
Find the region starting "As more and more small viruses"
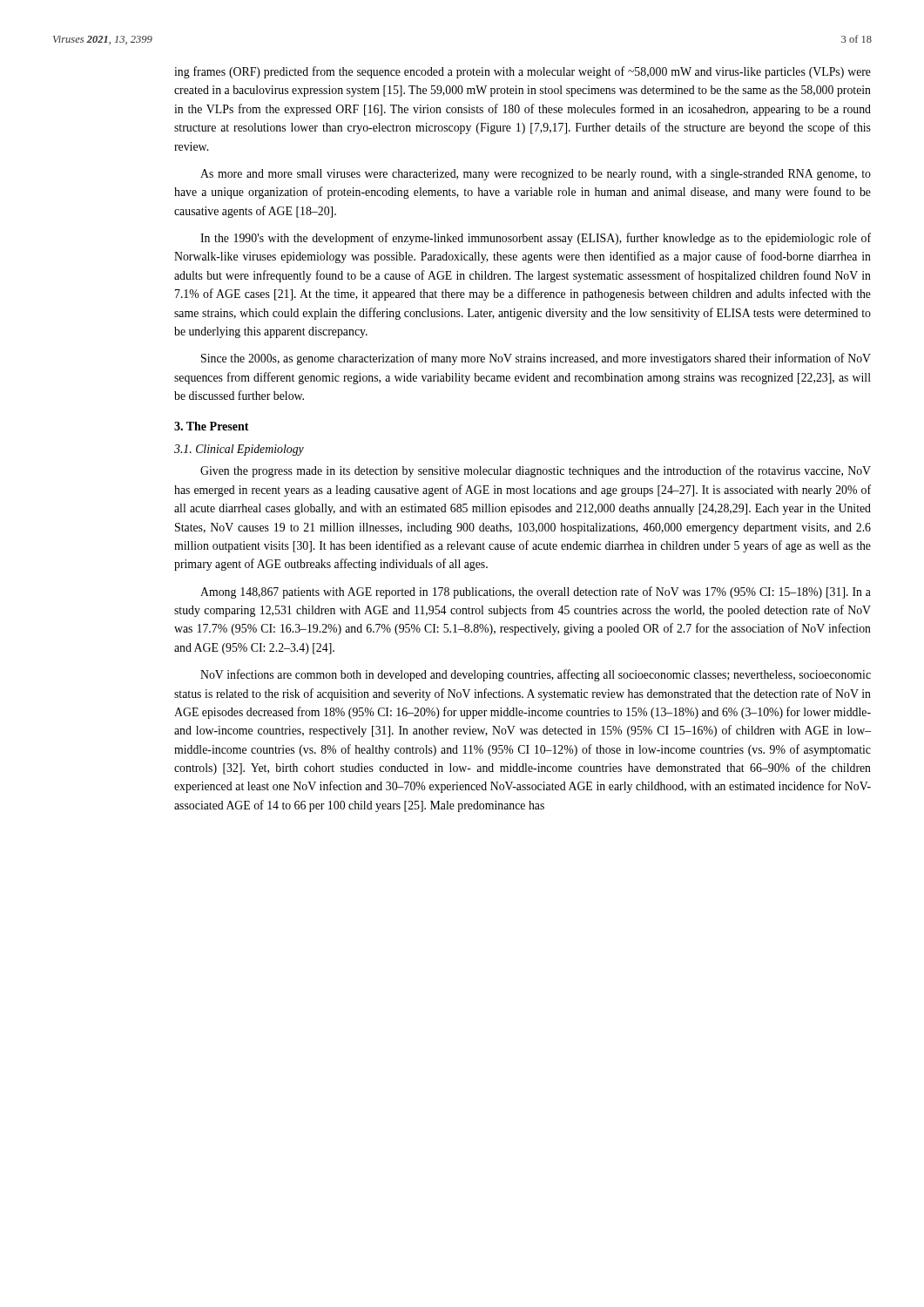(523, 193)
